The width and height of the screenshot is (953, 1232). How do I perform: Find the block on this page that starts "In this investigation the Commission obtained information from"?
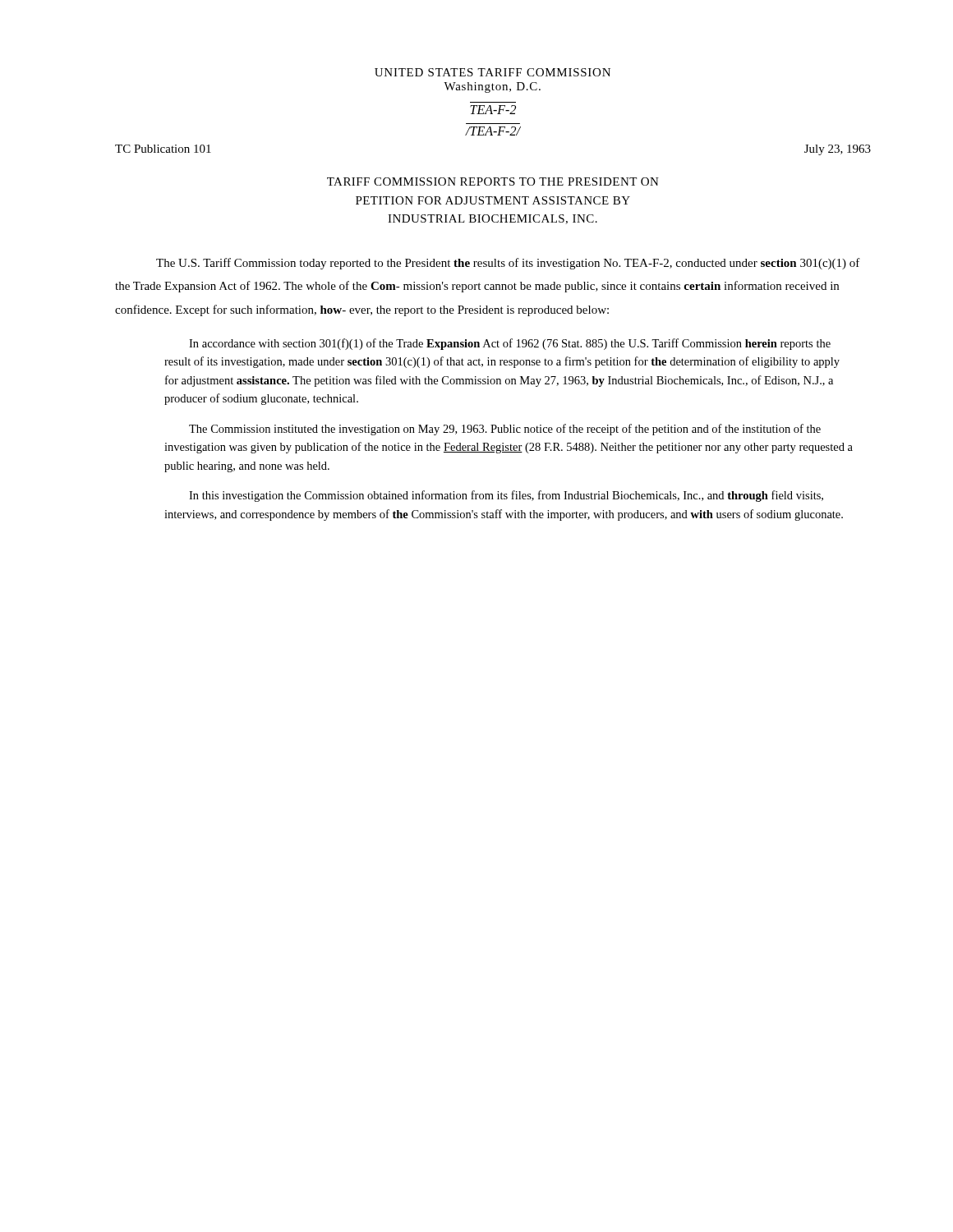[509, 505]
